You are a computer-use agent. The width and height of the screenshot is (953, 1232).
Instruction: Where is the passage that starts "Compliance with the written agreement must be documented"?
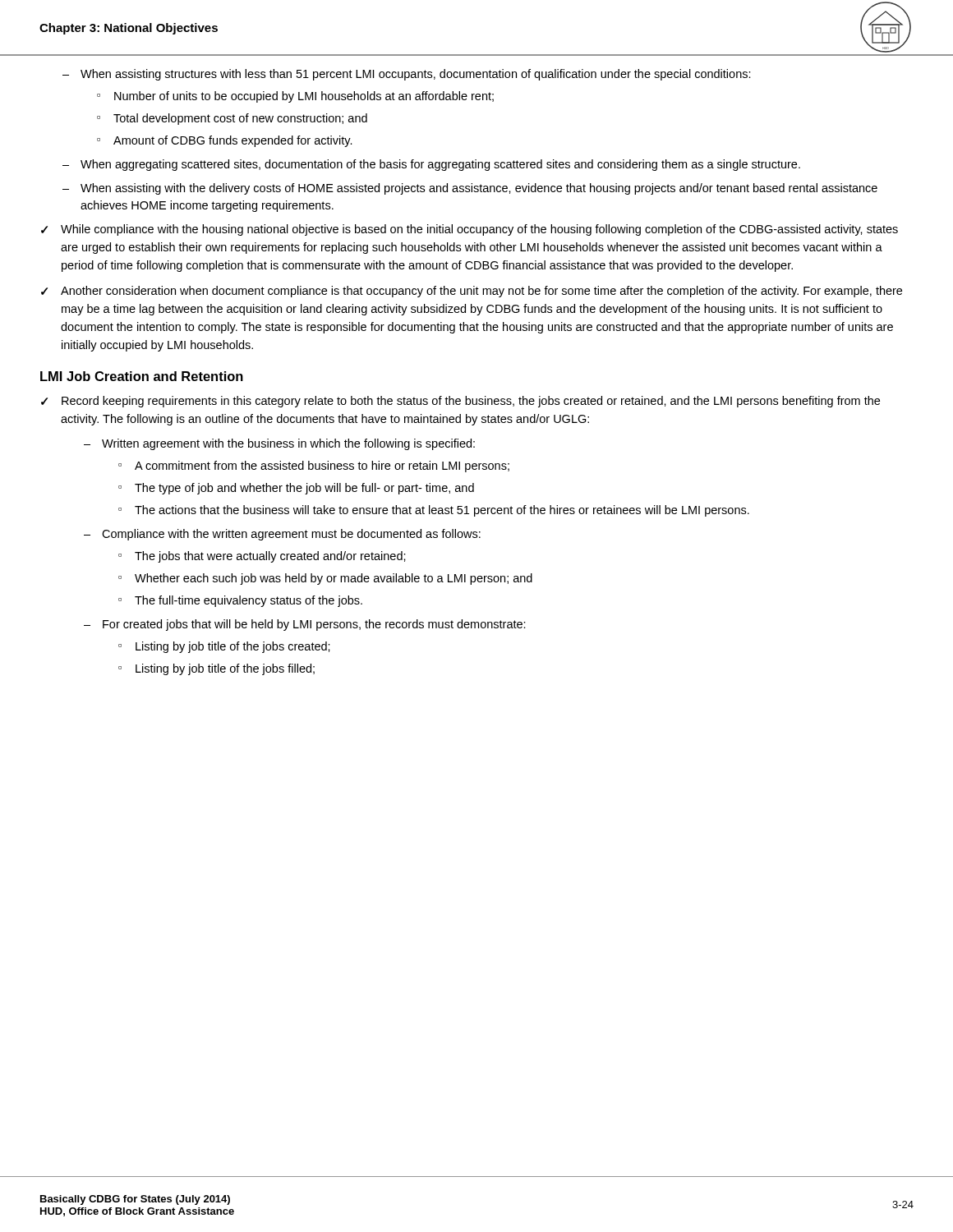[x=508, y=568]
